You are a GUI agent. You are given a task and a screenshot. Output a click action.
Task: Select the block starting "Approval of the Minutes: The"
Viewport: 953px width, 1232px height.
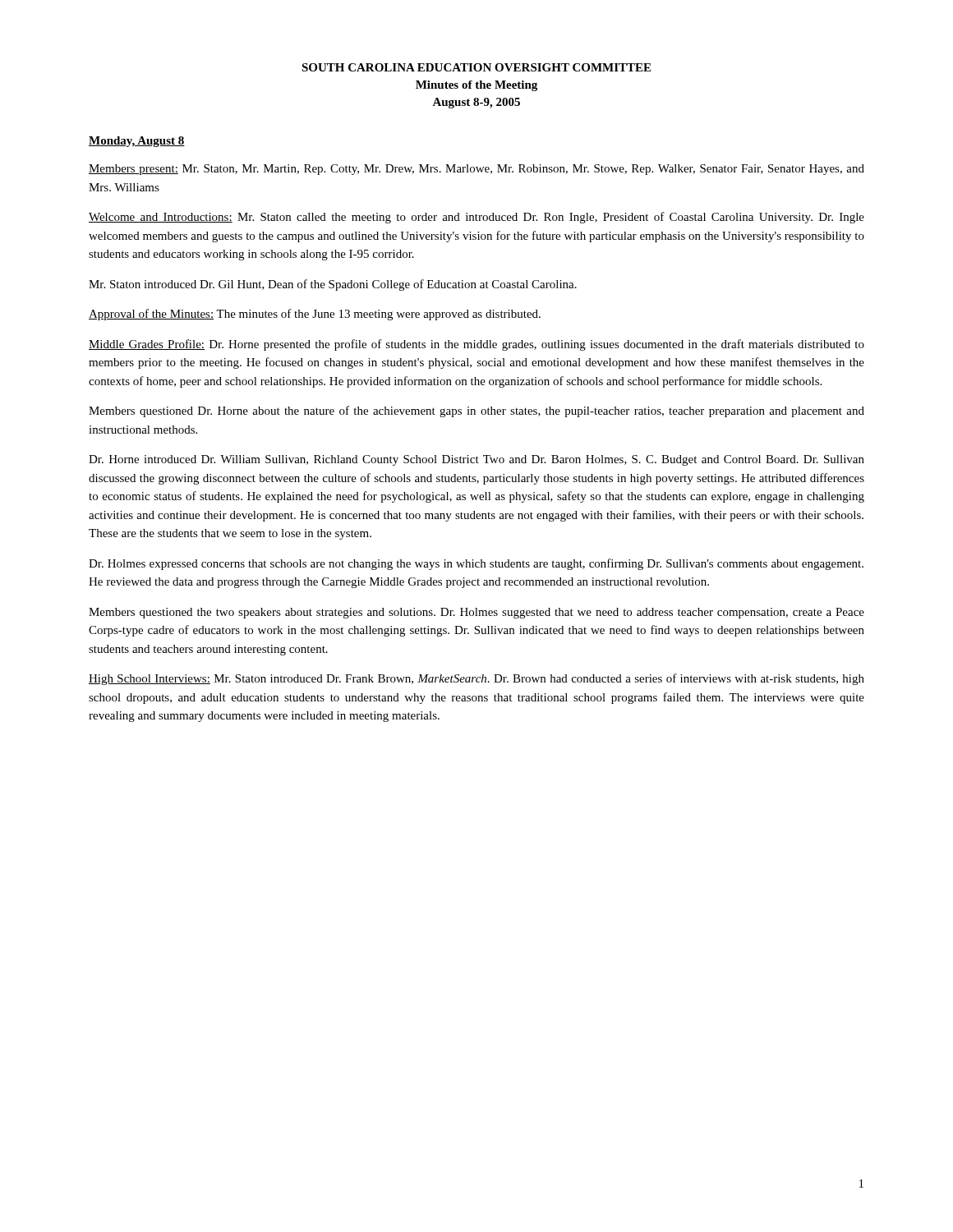[315, 314]
